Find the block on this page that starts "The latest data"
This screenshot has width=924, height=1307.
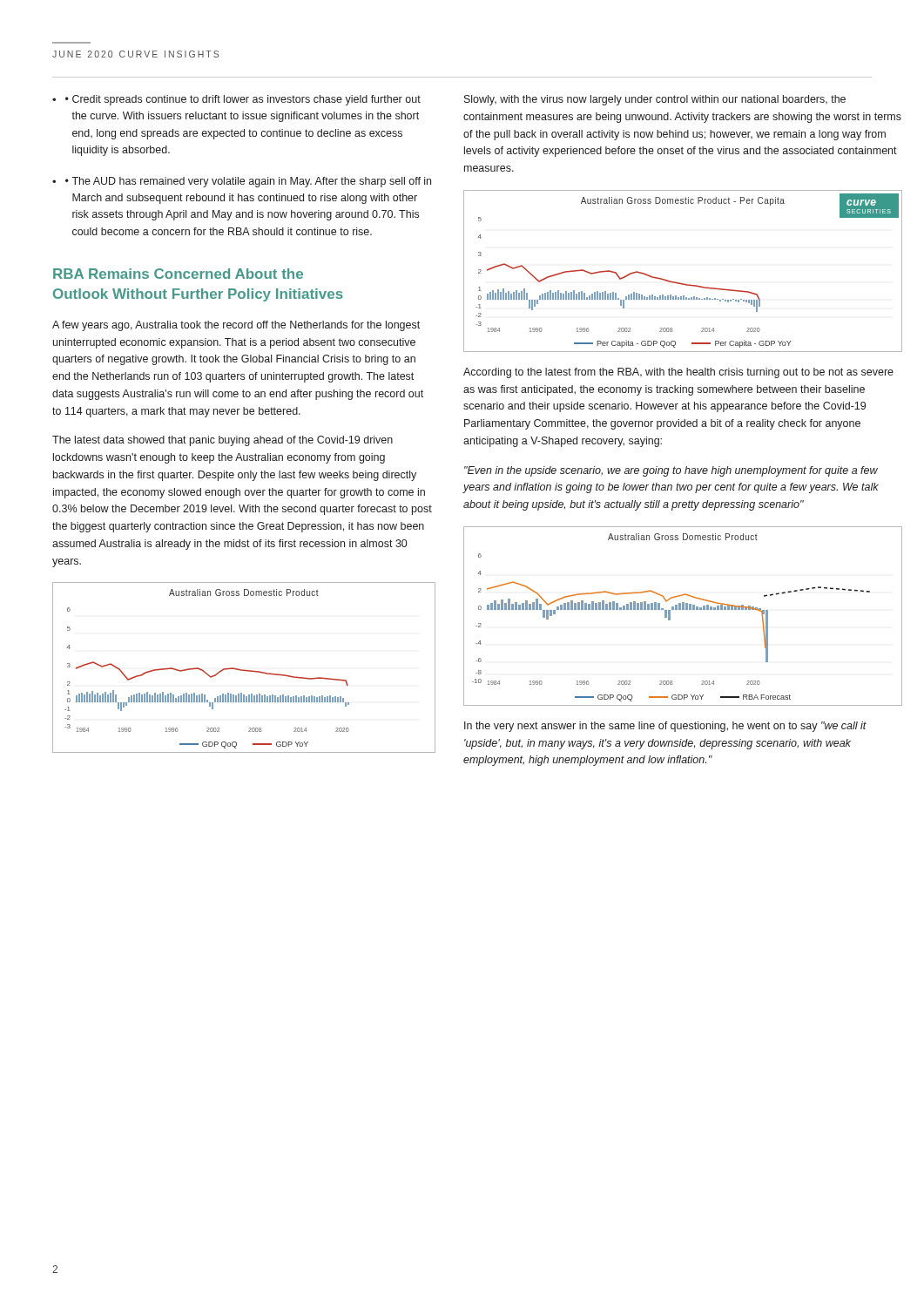(x=242, y=501)
